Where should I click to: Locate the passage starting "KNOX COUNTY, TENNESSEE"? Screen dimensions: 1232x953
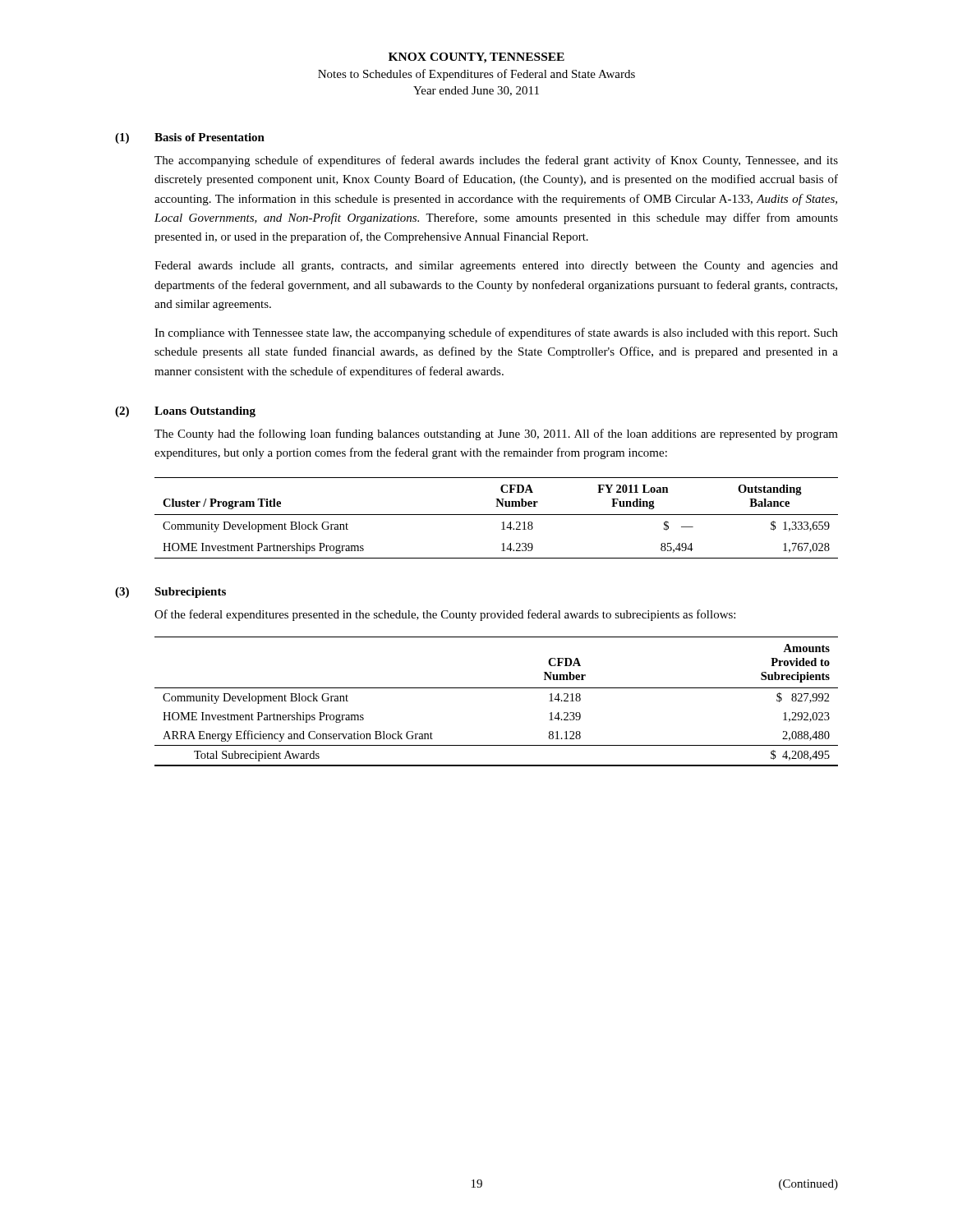coord(476,56)
